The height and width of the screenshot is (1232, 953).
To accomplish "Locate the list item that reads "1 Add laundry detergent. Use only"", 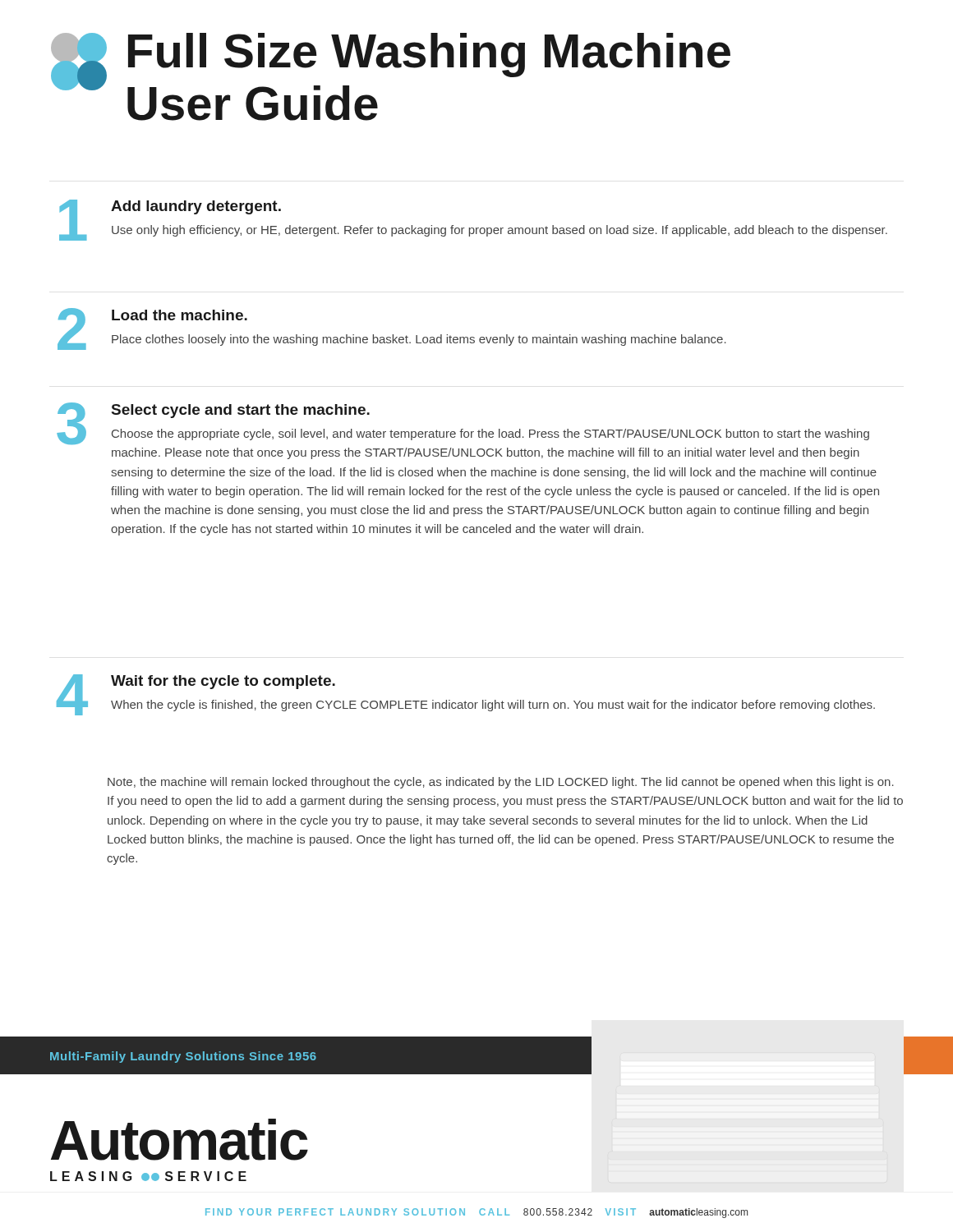I will pos(476,223).
